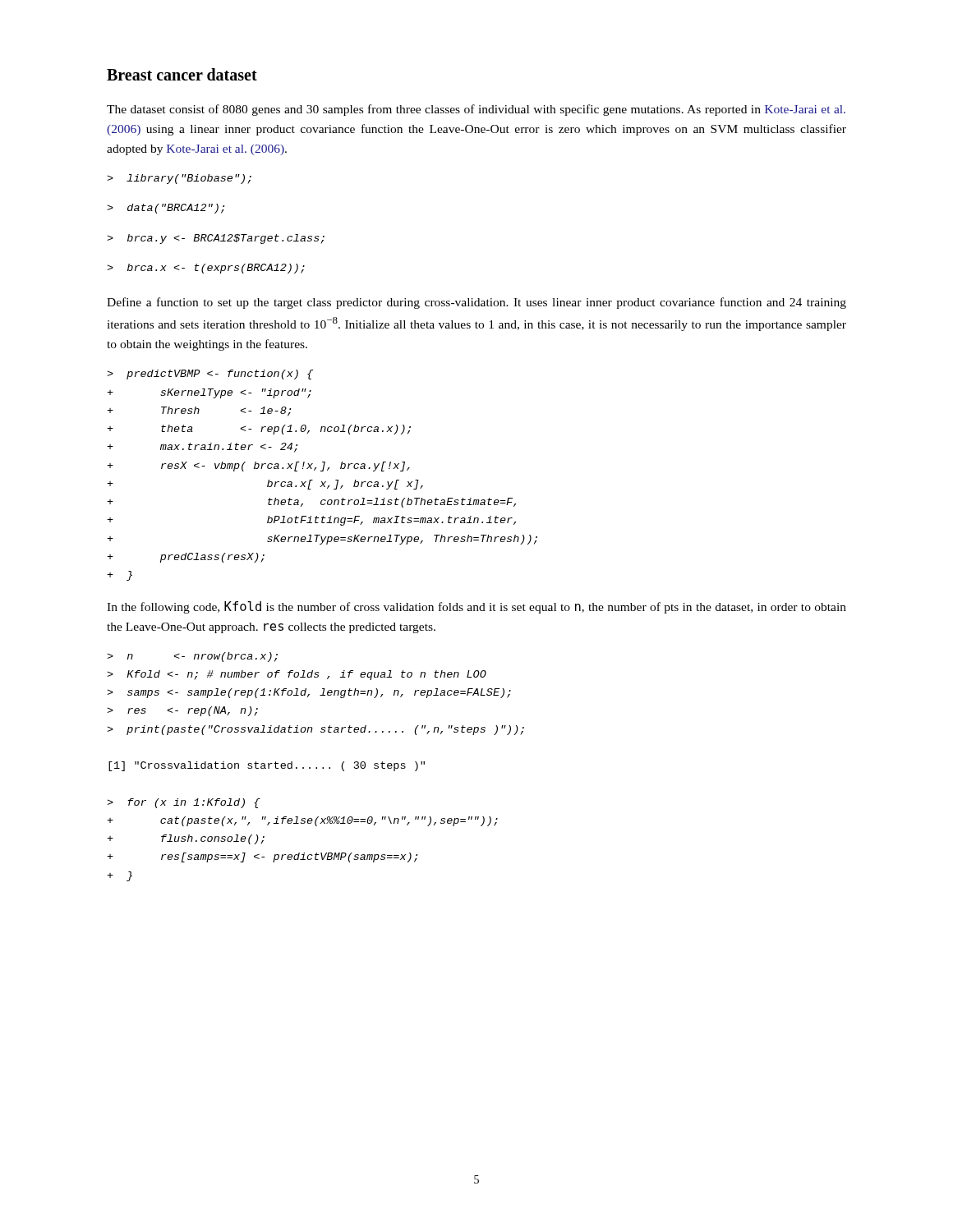The height and width of the screenshot is (1232, 953).
Task: Click on the list item that reads "> brca.y <- BRCA12$Target.class;"
Action: point(217,238)
